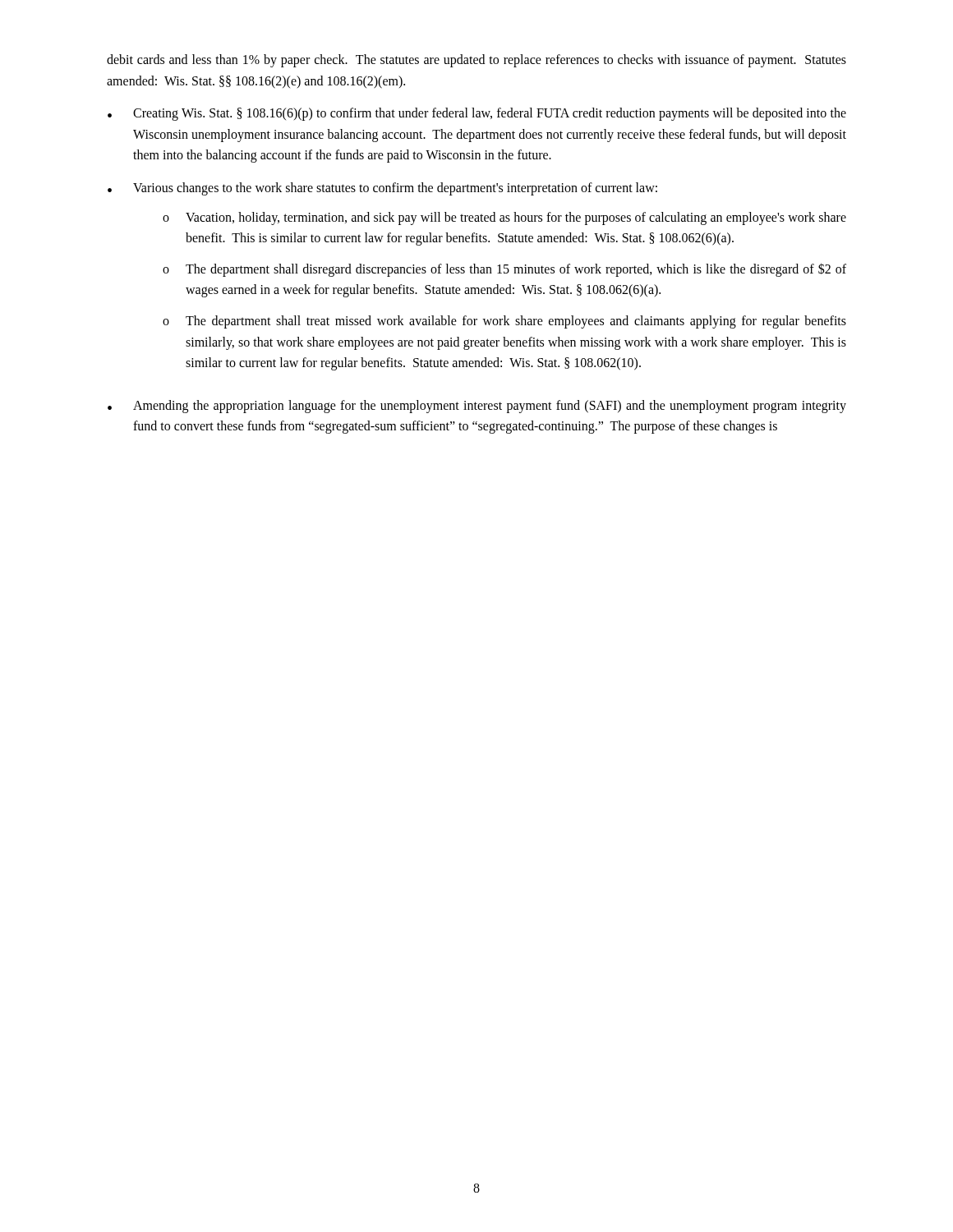
Task: Click on the text starting "o Vacation, holiday, termination, and"
Action: click(x=504, y=228)
